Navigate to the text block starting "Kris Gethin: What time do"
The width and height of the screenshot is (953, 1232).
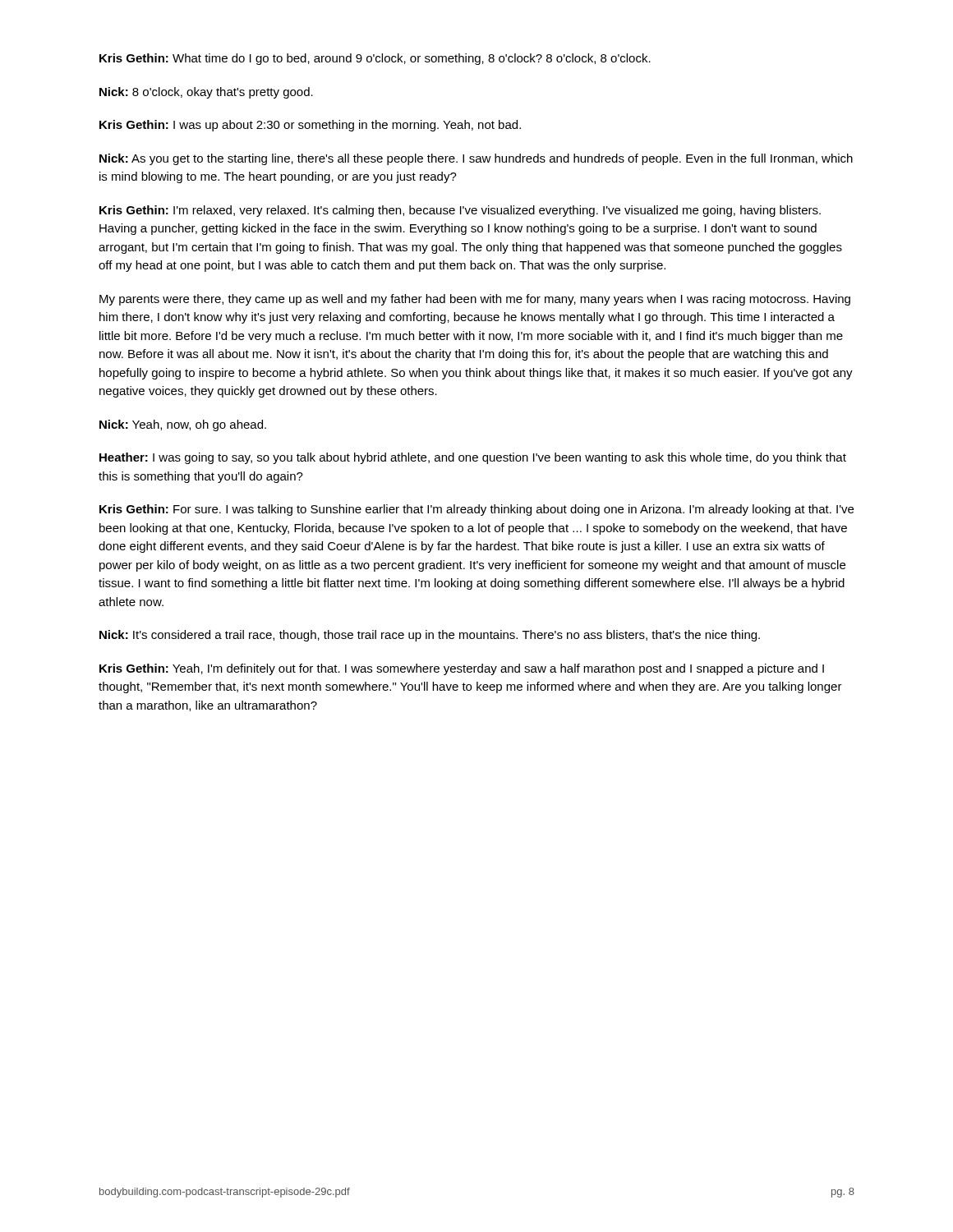(x=375, y=58)
